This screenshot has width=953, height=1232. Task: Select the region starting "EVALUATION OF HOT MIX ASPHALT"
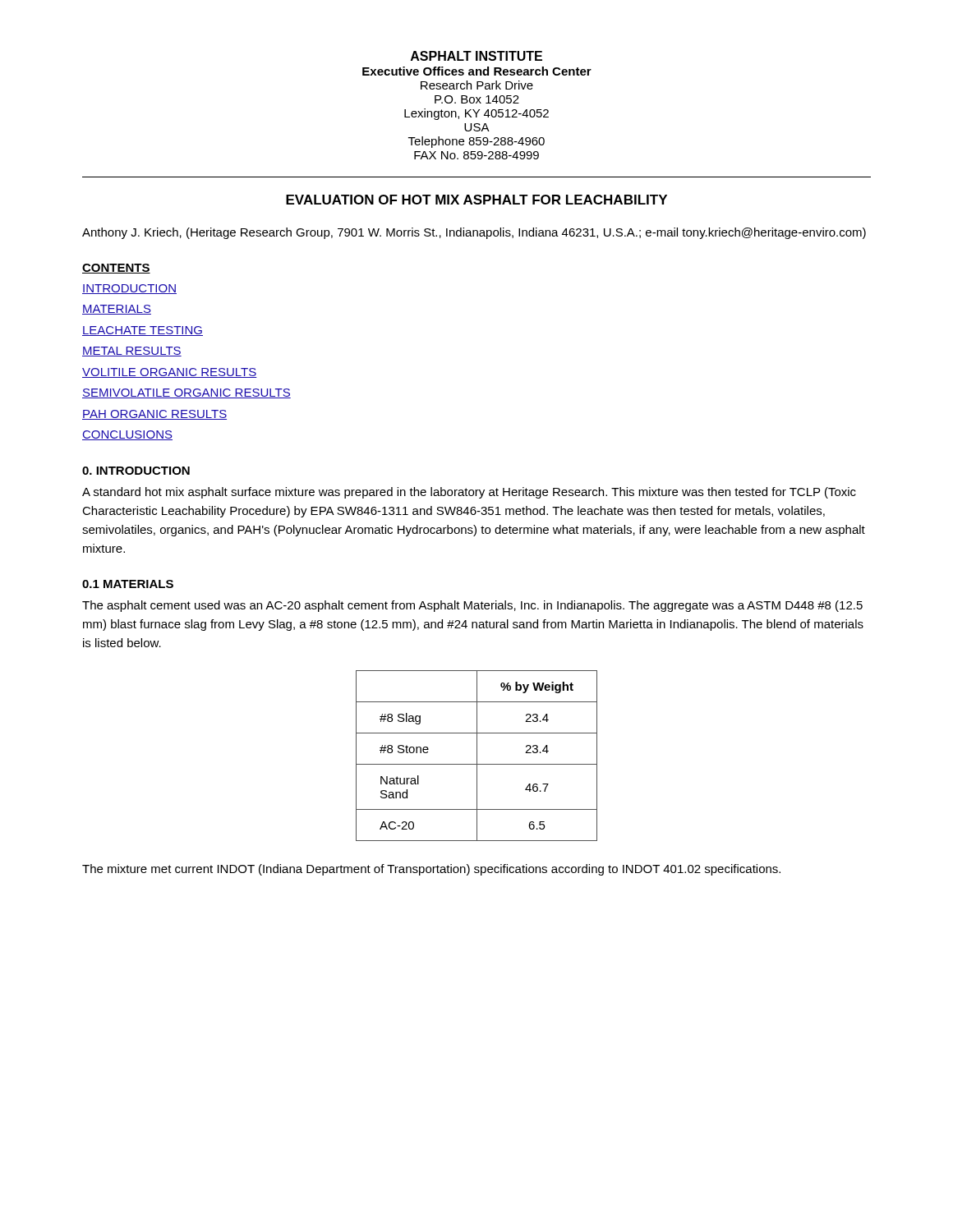click(x=476, y=200)
